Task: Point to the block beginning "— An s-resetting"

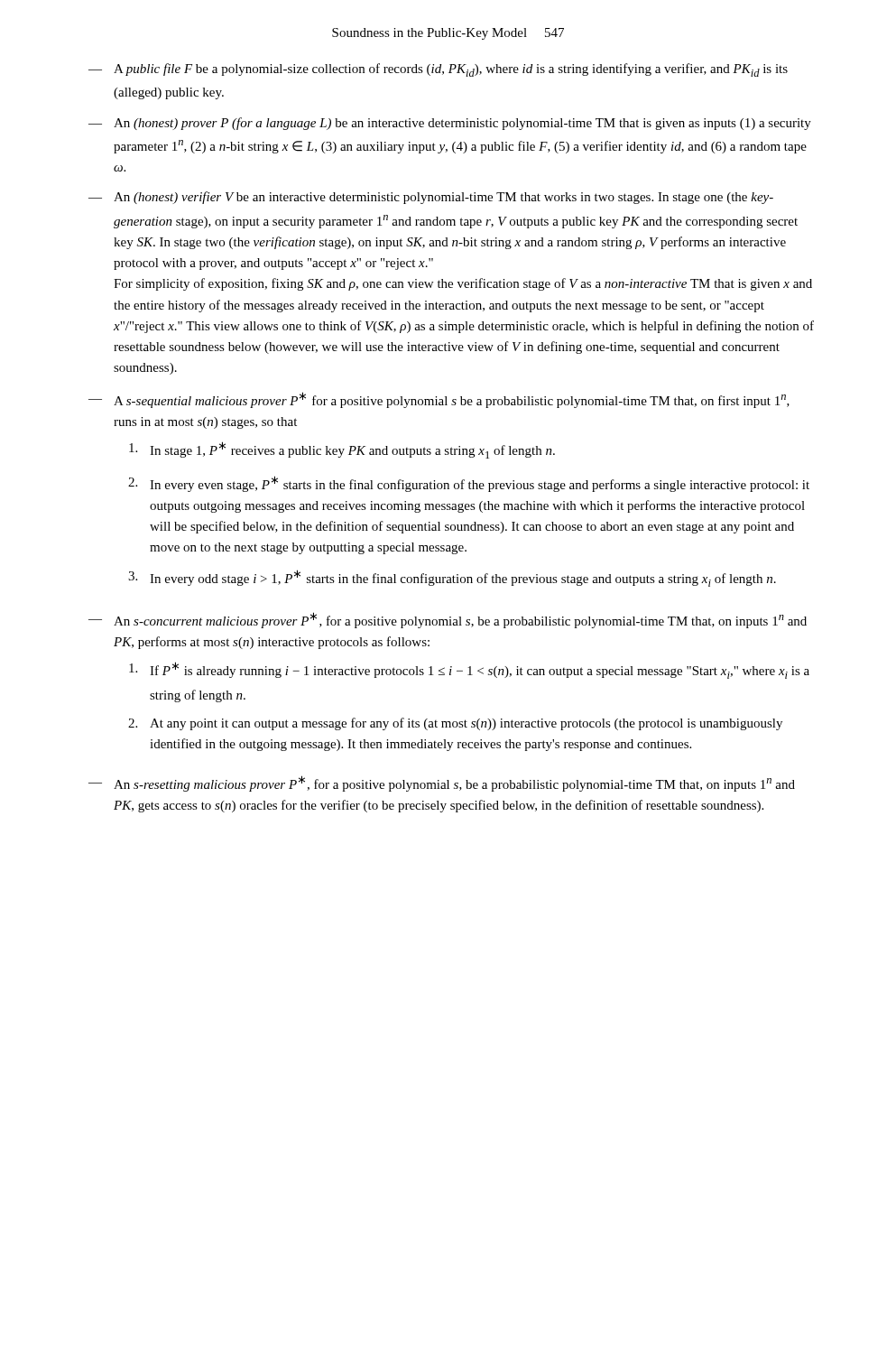Action: [452, 794]
